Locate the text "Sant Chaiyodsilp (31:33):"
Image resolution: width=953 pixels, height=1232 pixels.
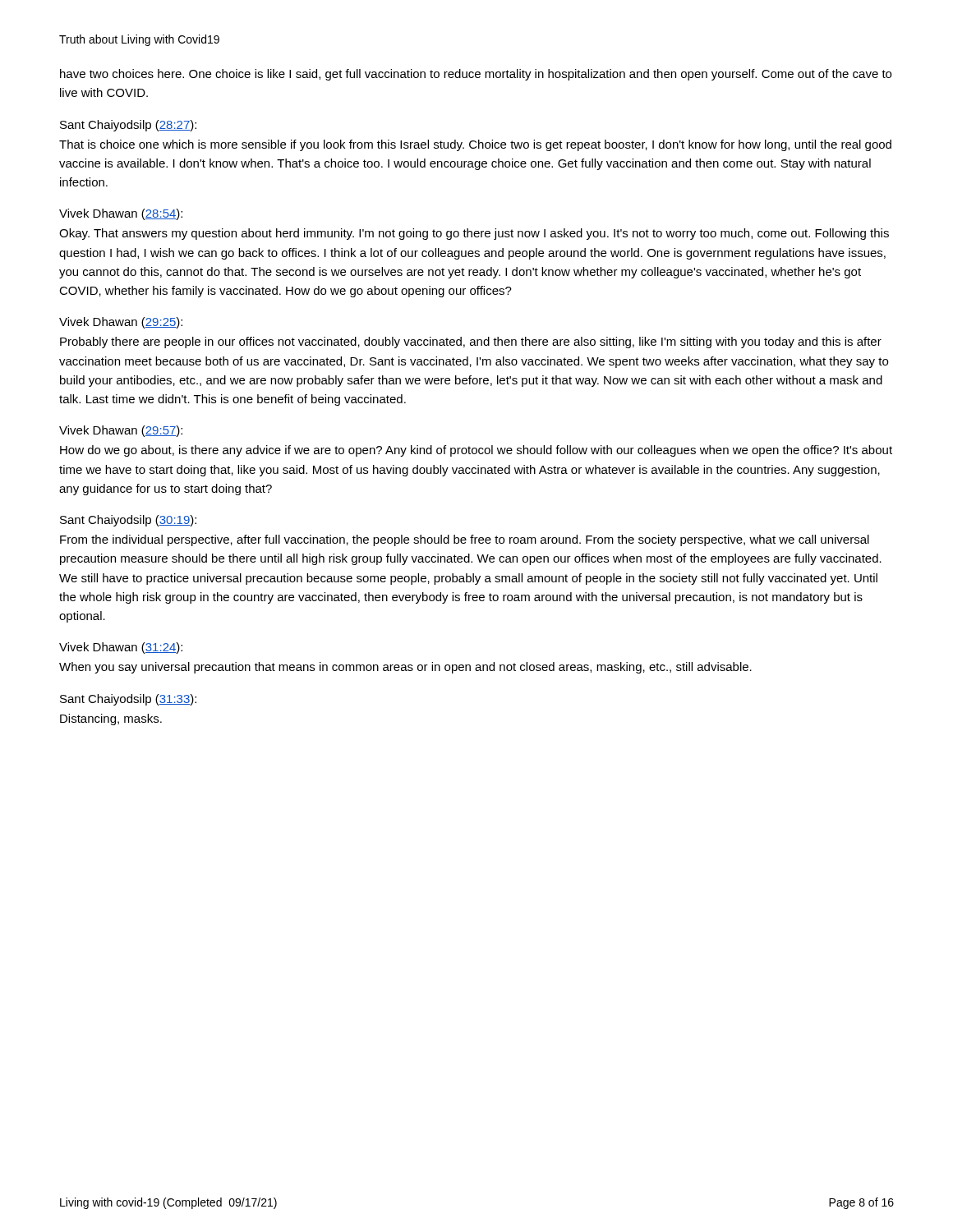[128, 698]
